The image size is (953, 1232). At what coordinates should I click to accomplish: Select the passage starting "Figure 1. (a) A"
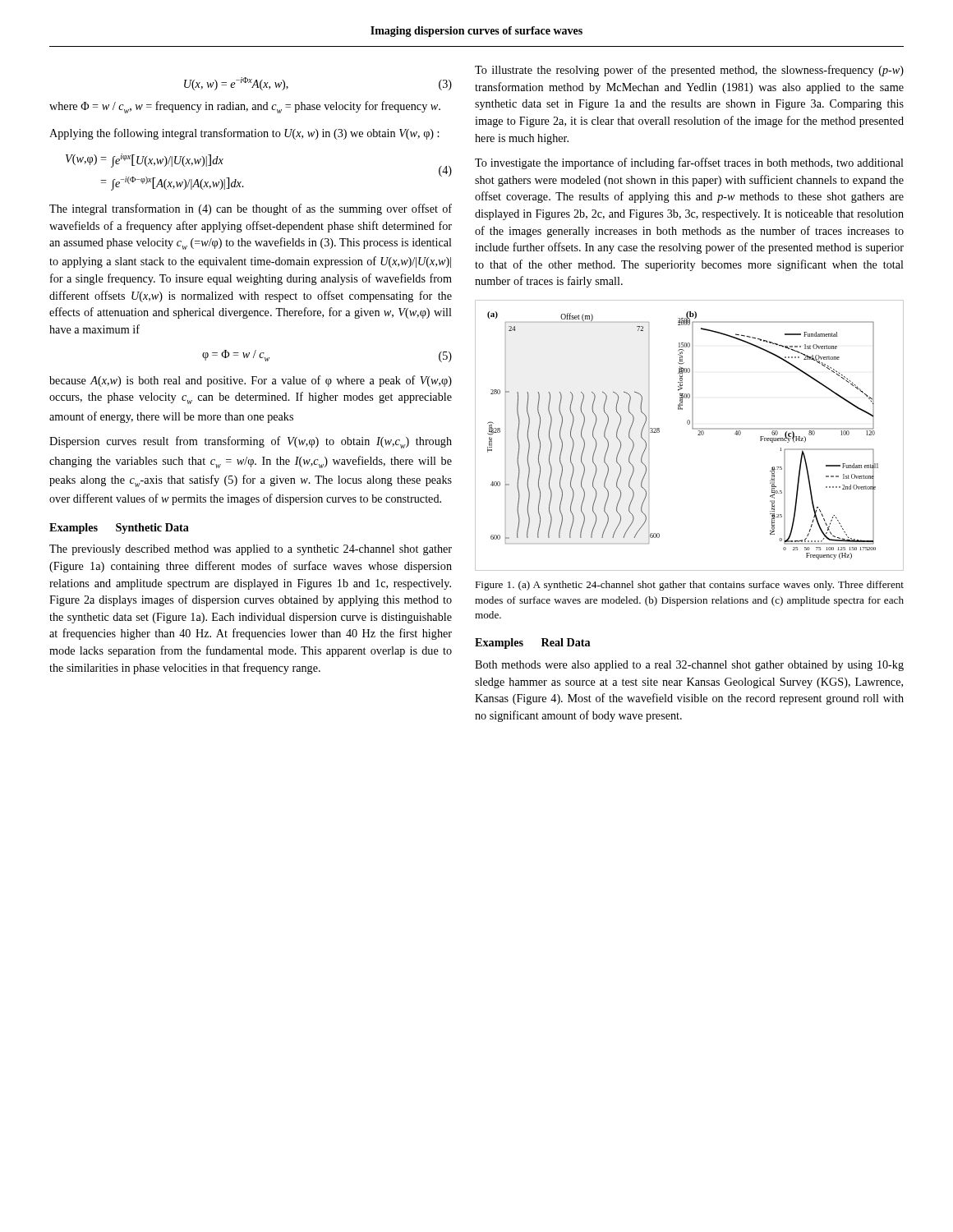click(689, 600)
